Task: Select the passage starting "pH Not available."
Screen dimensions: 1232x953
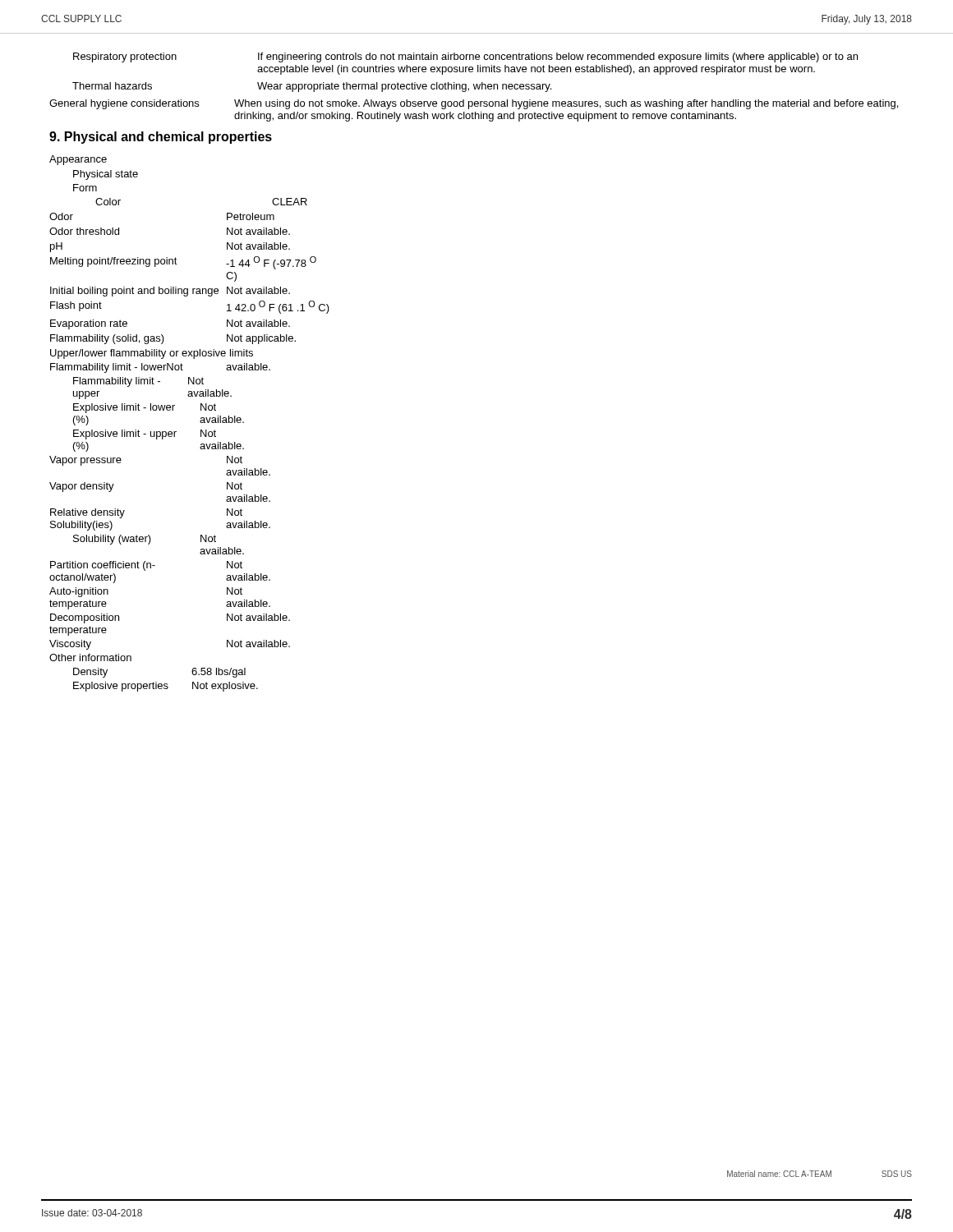Action: pyautogui.click(x=170, y=246)
